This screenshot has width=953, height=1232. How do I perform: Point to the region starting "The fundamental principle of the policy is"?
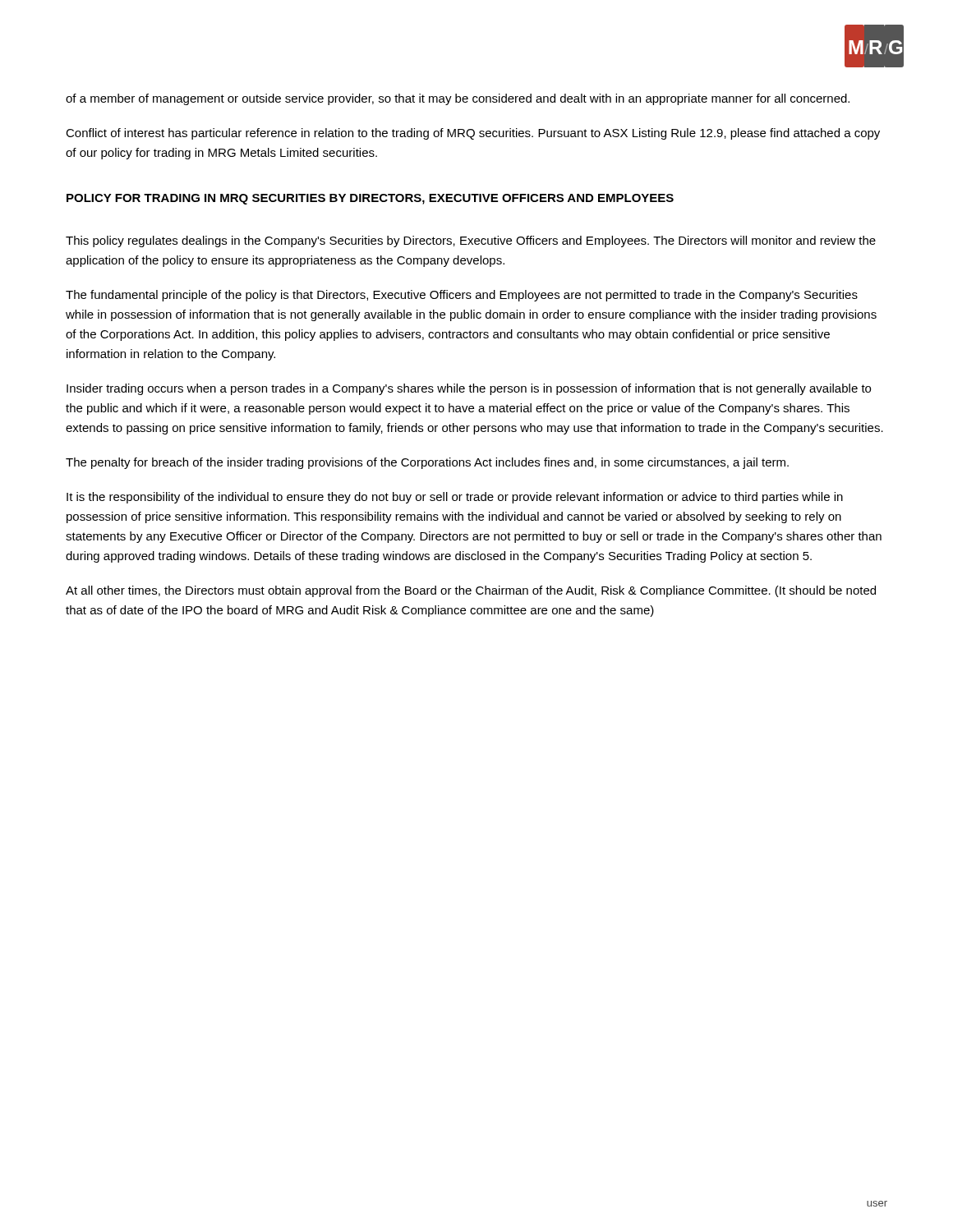[x=471, y=324]
